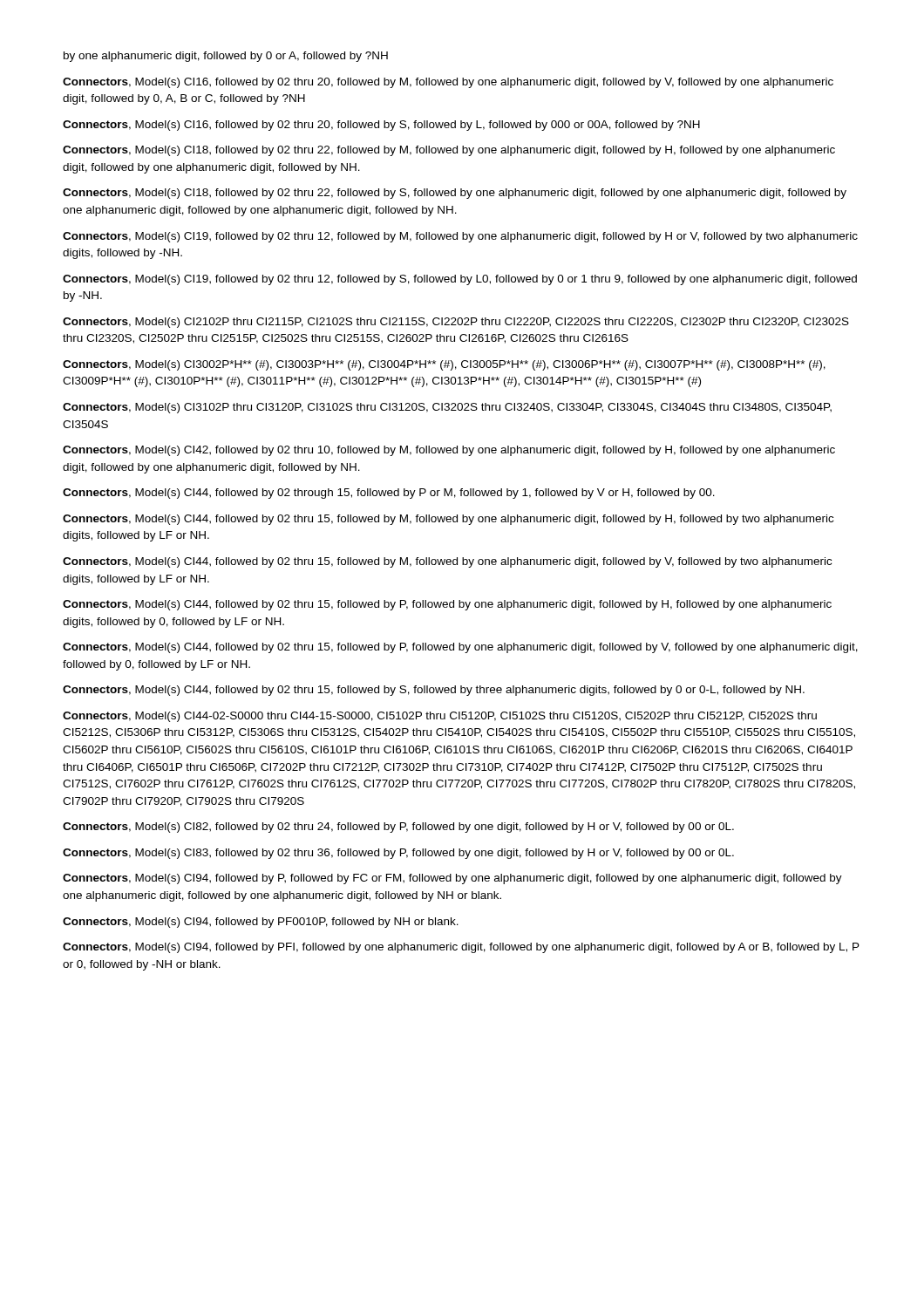This screenshot has height=1308, width=924.
Task: Click the passage that begins "Connectors, Model(s) CI42, followed by 02"
Action: 449,458
